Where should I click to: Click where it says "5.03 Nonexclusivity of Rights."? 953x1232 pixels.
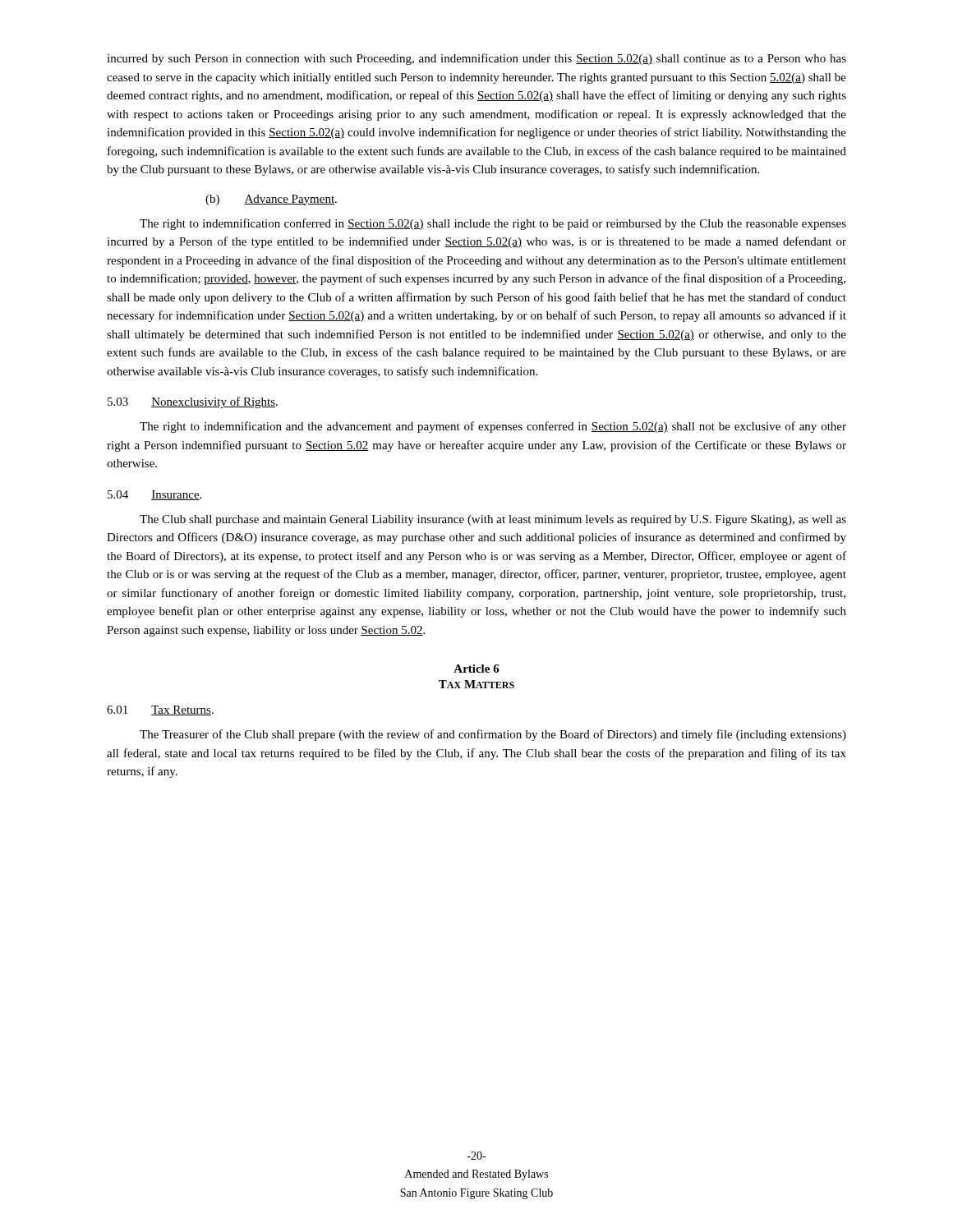(193, 402)
